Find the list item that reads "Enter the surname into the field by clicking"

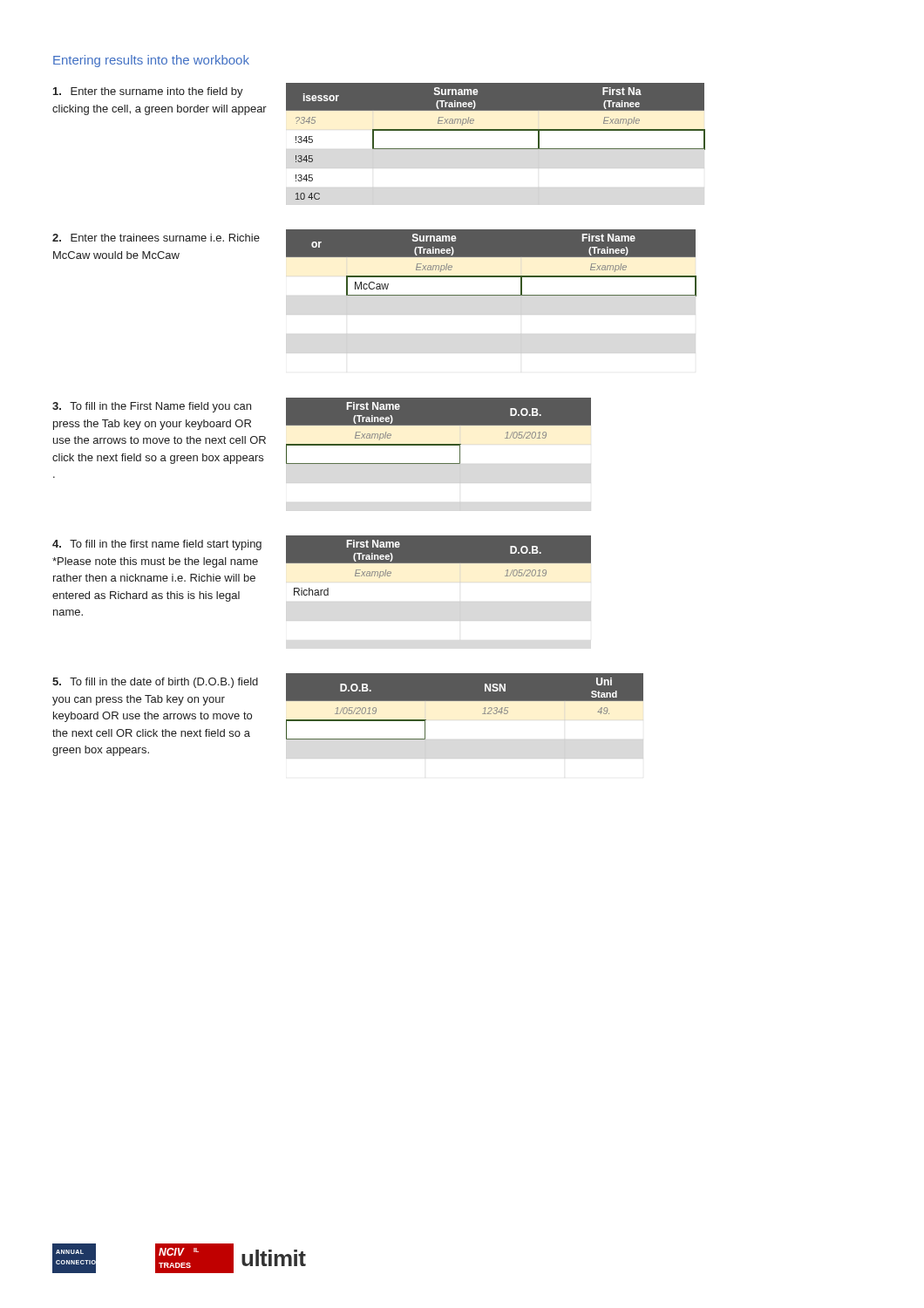[x=159, y=100]
